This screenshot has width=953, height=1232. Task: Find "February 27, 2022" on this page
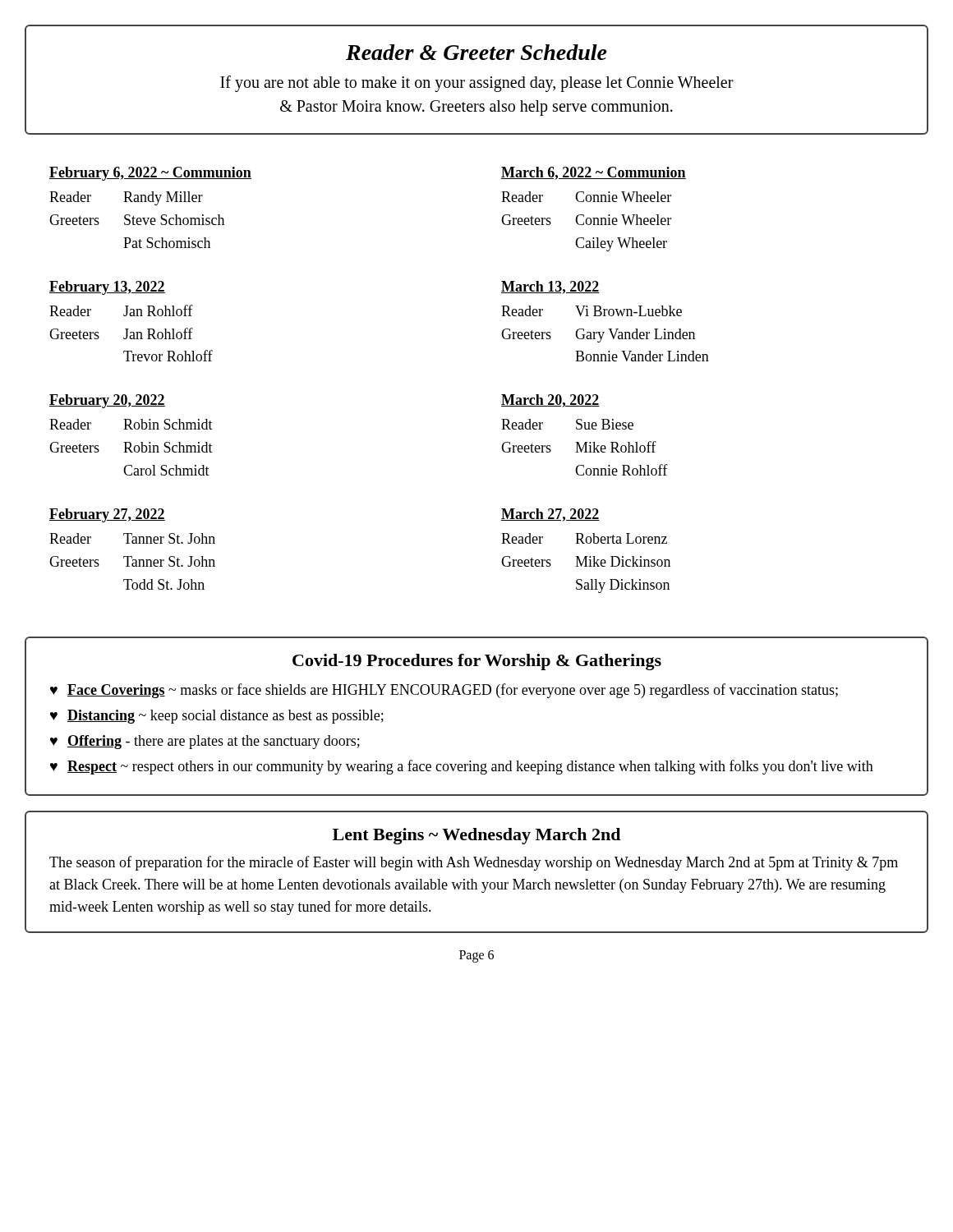(107, 514)
